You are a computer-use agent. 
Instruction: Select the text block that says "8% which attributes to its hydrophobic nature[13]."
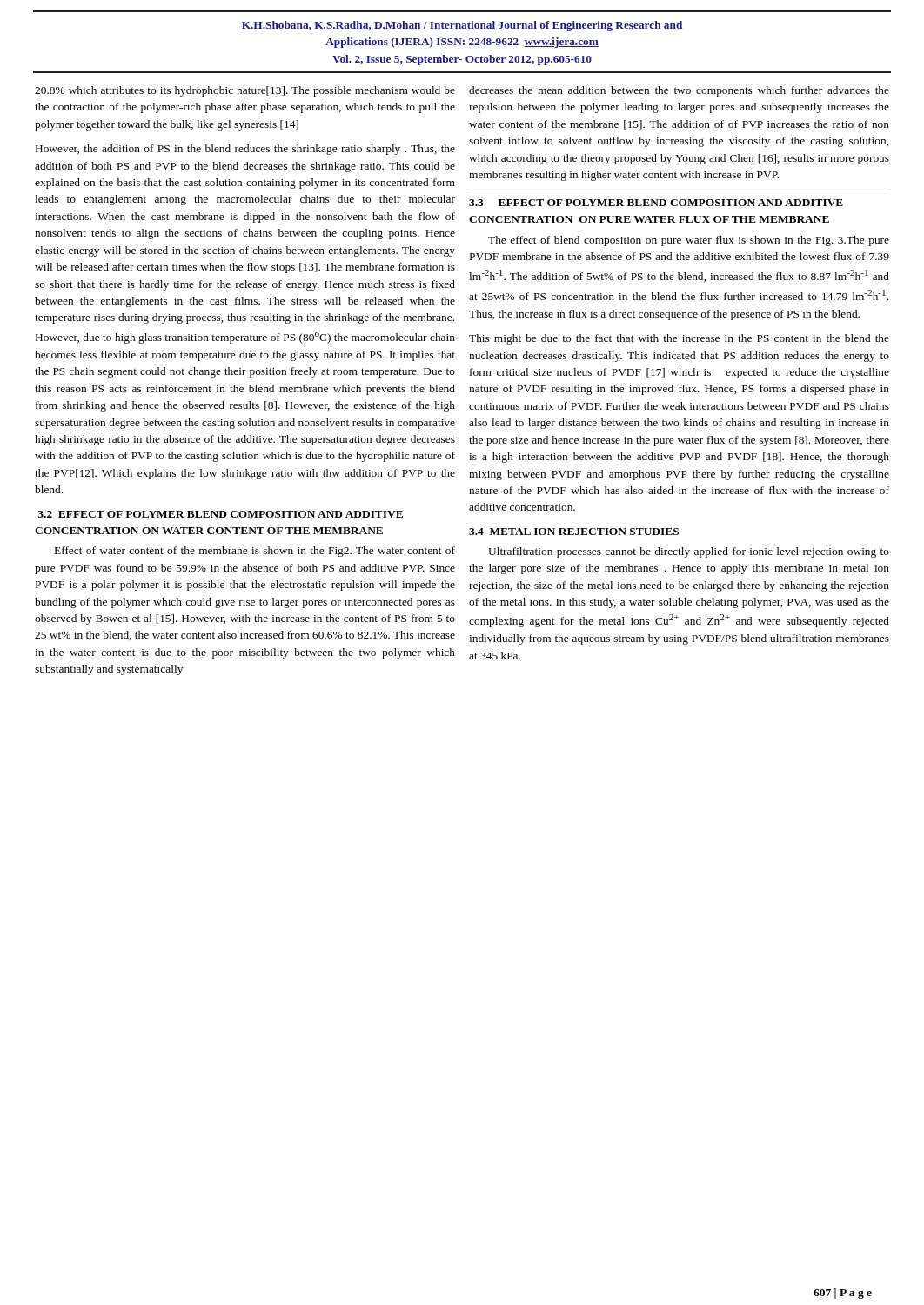pyautogui.click(x=245, y=107)
